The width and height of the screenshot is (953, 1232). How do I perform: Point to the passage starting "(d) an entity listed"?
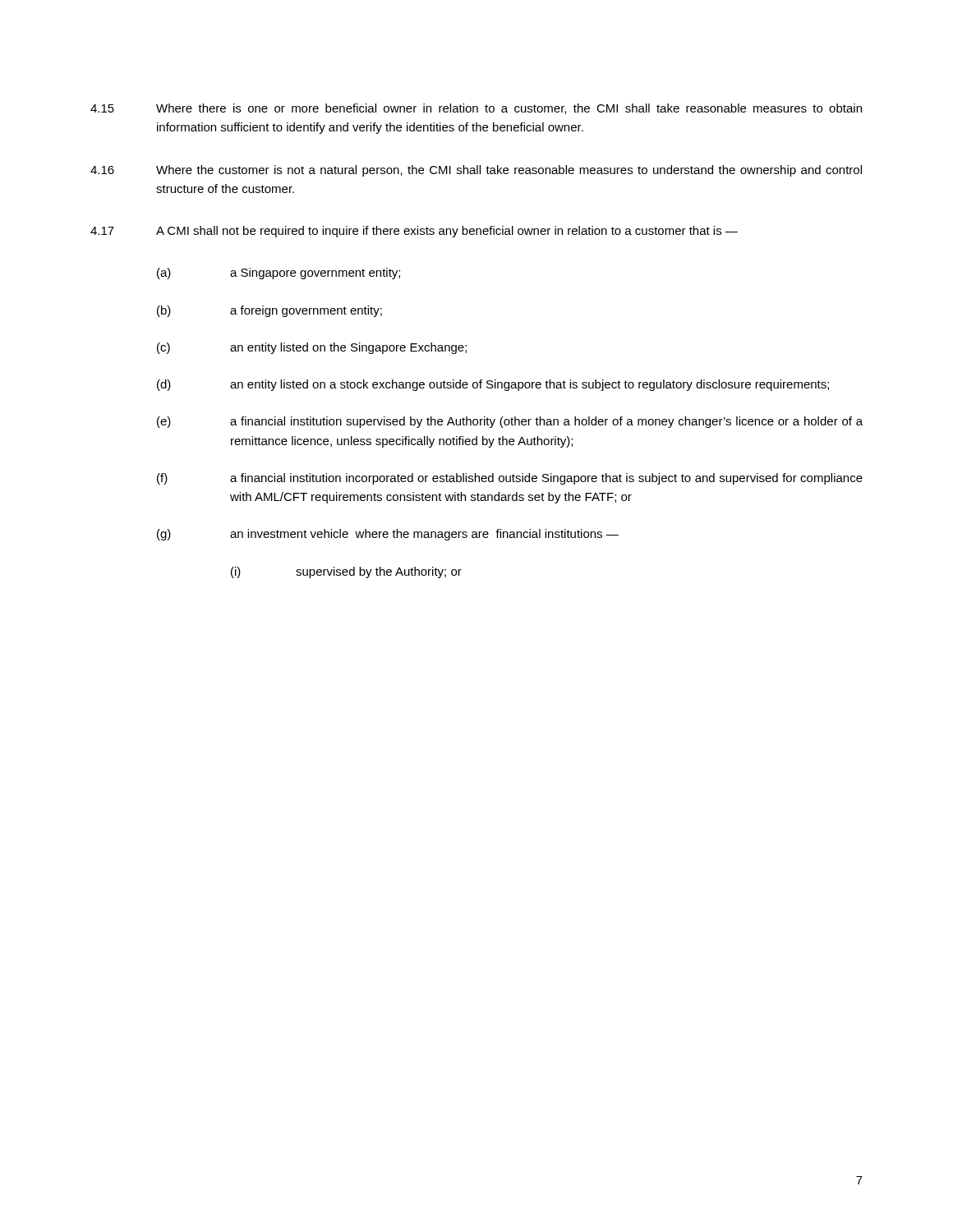click(476, 384)
